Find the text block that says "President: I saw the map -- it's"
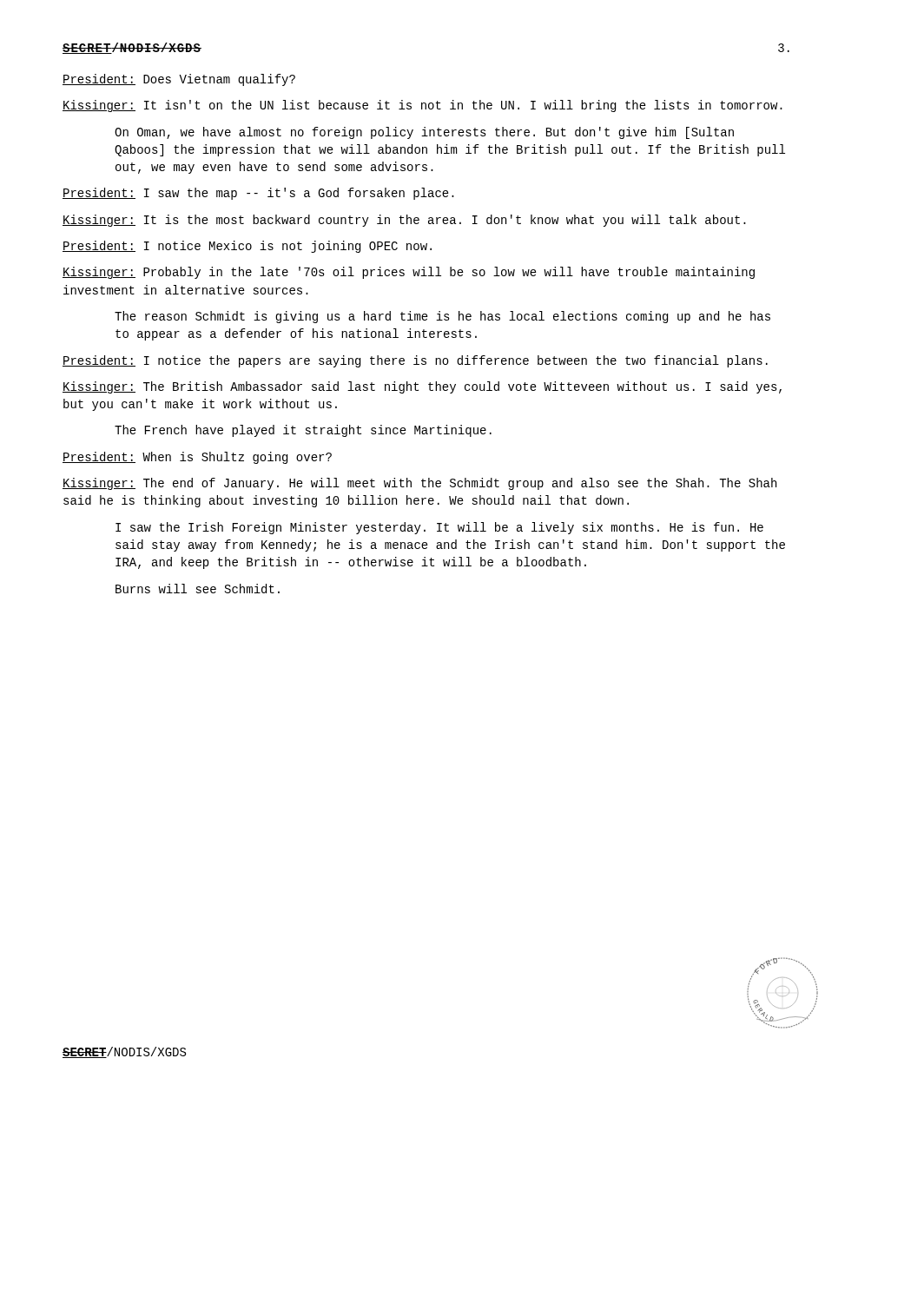The width and height of the screenshot is (924, 1303). click(260, 194)
